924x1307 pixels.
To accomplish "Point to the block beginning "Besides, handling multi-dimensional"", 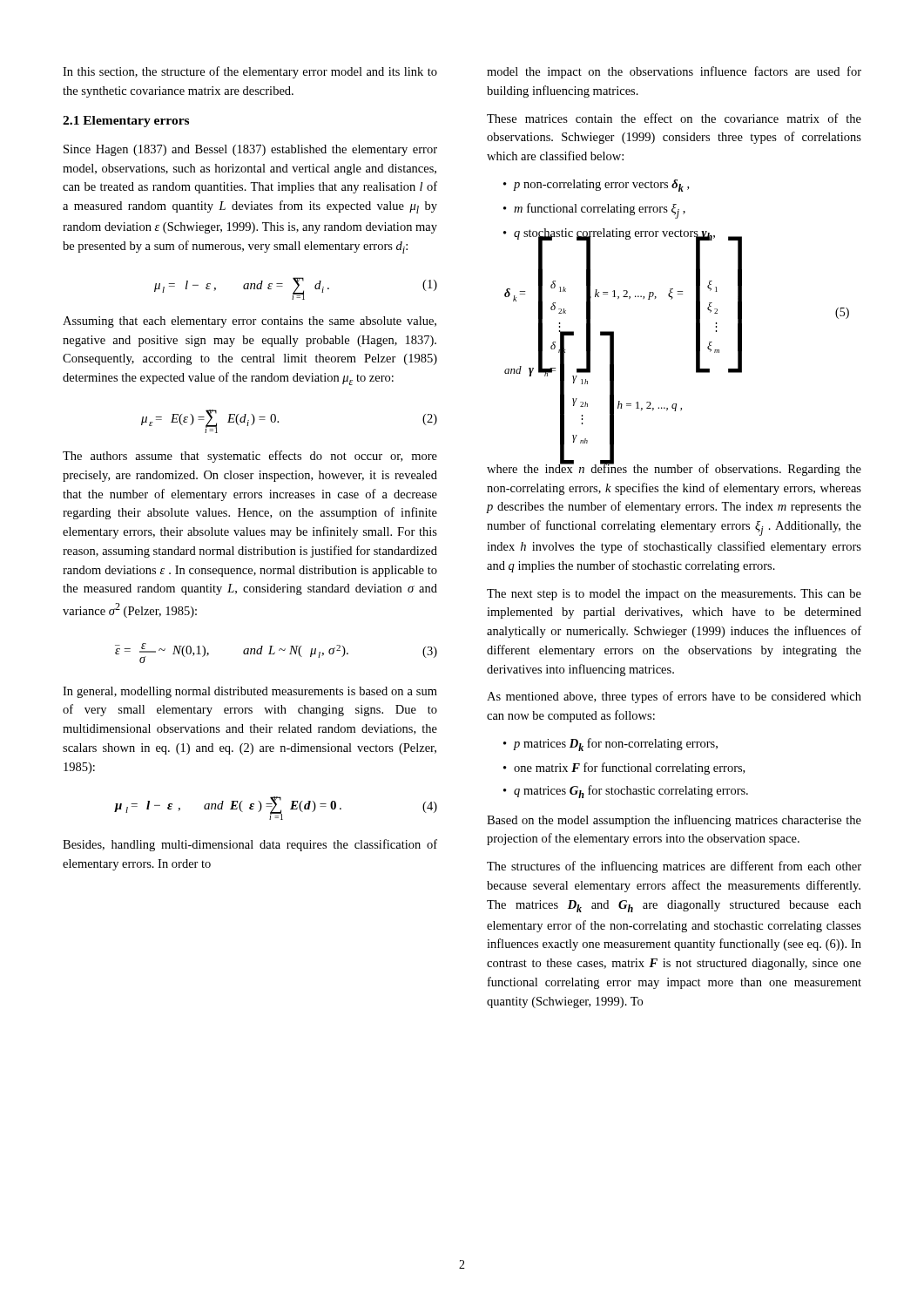I will click(250, 855).
